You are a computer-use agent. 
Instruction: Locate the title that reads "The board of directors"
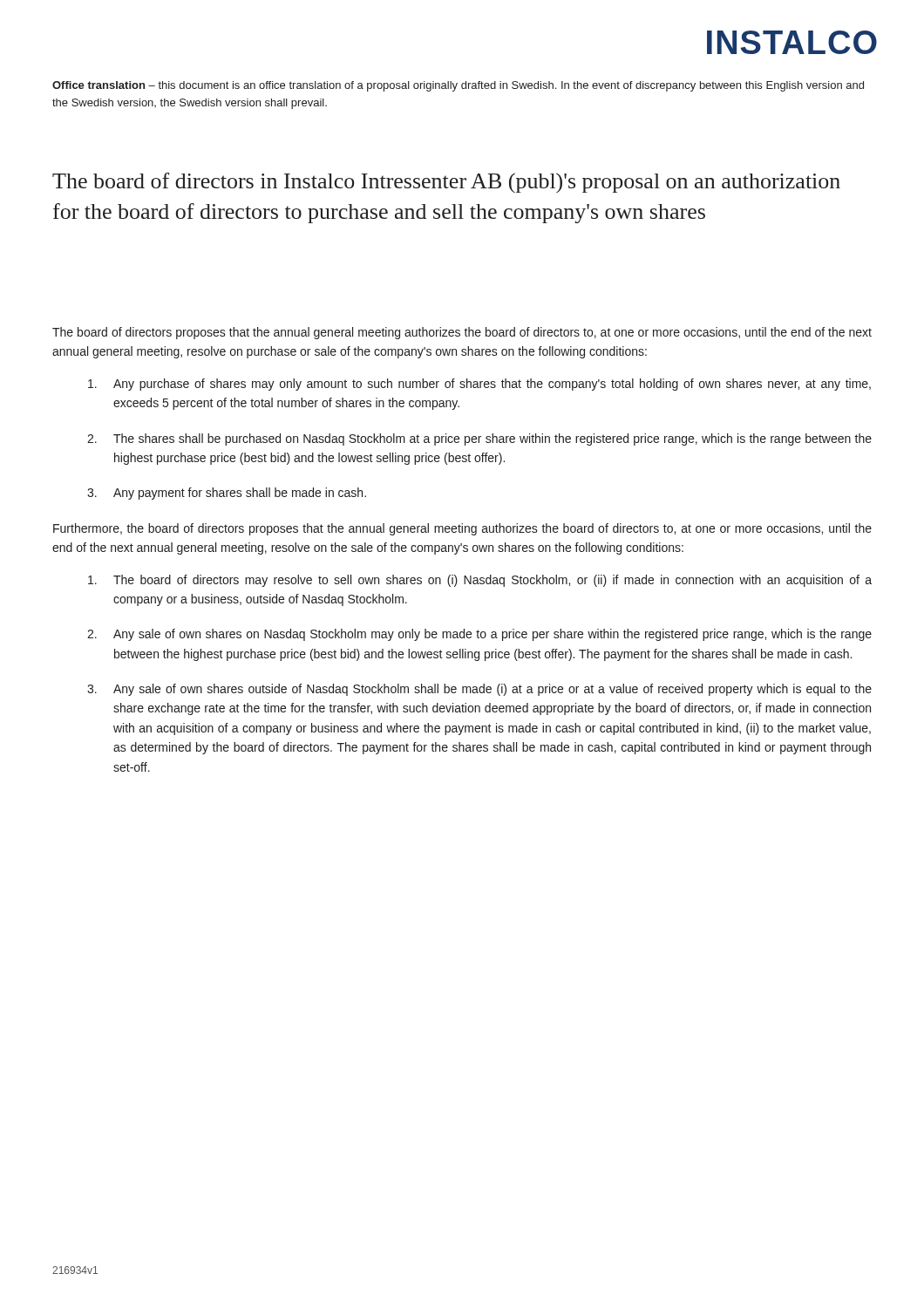click(446, 196)
